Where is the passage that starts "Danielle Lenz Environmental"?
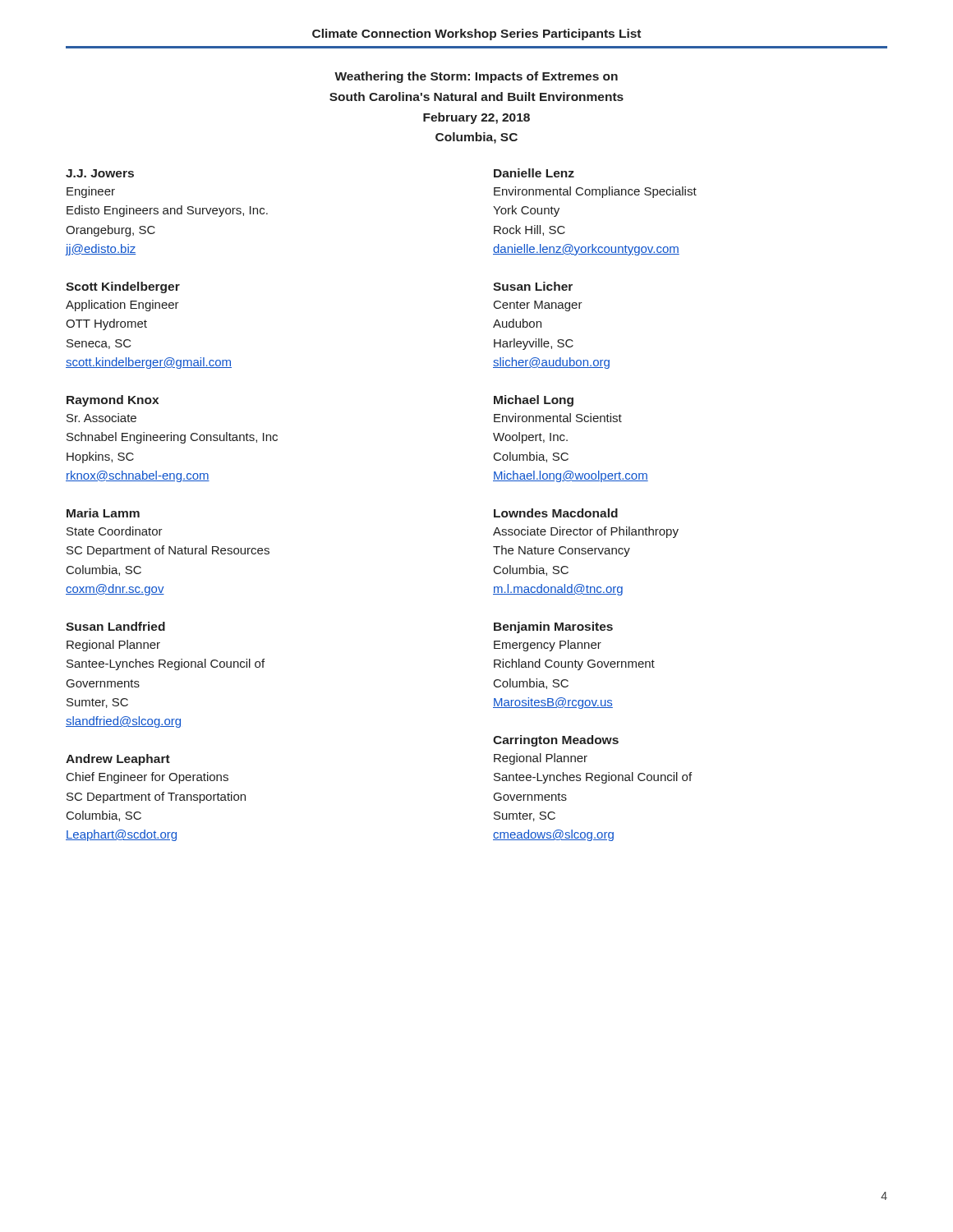 pos(534,173)
